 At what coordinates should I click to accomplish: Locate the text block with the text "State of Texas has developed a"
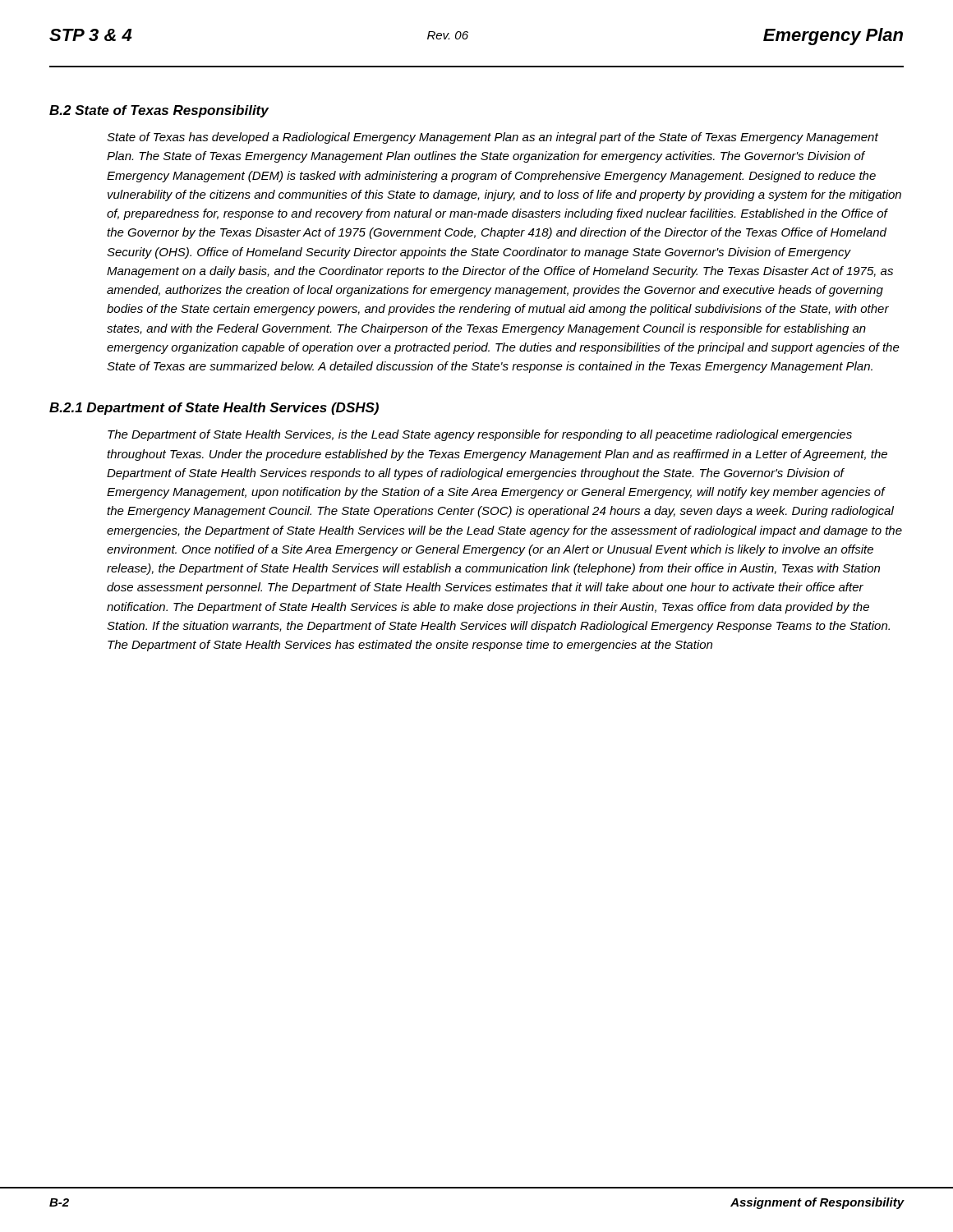coord(504,251)
